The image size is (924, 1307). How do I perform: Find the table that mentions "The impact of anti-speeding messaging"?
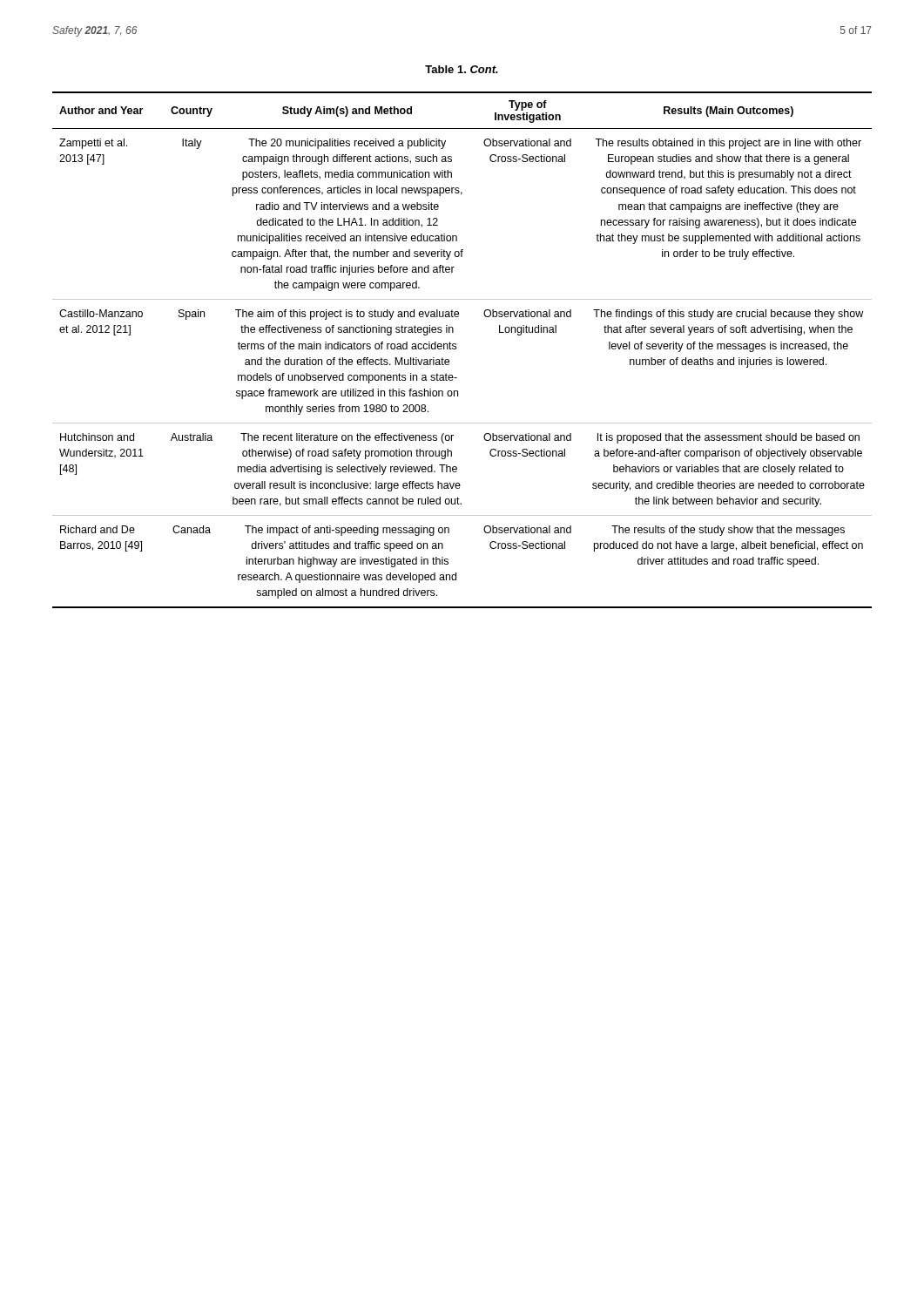pyautogui.click(x=462, y=350)
